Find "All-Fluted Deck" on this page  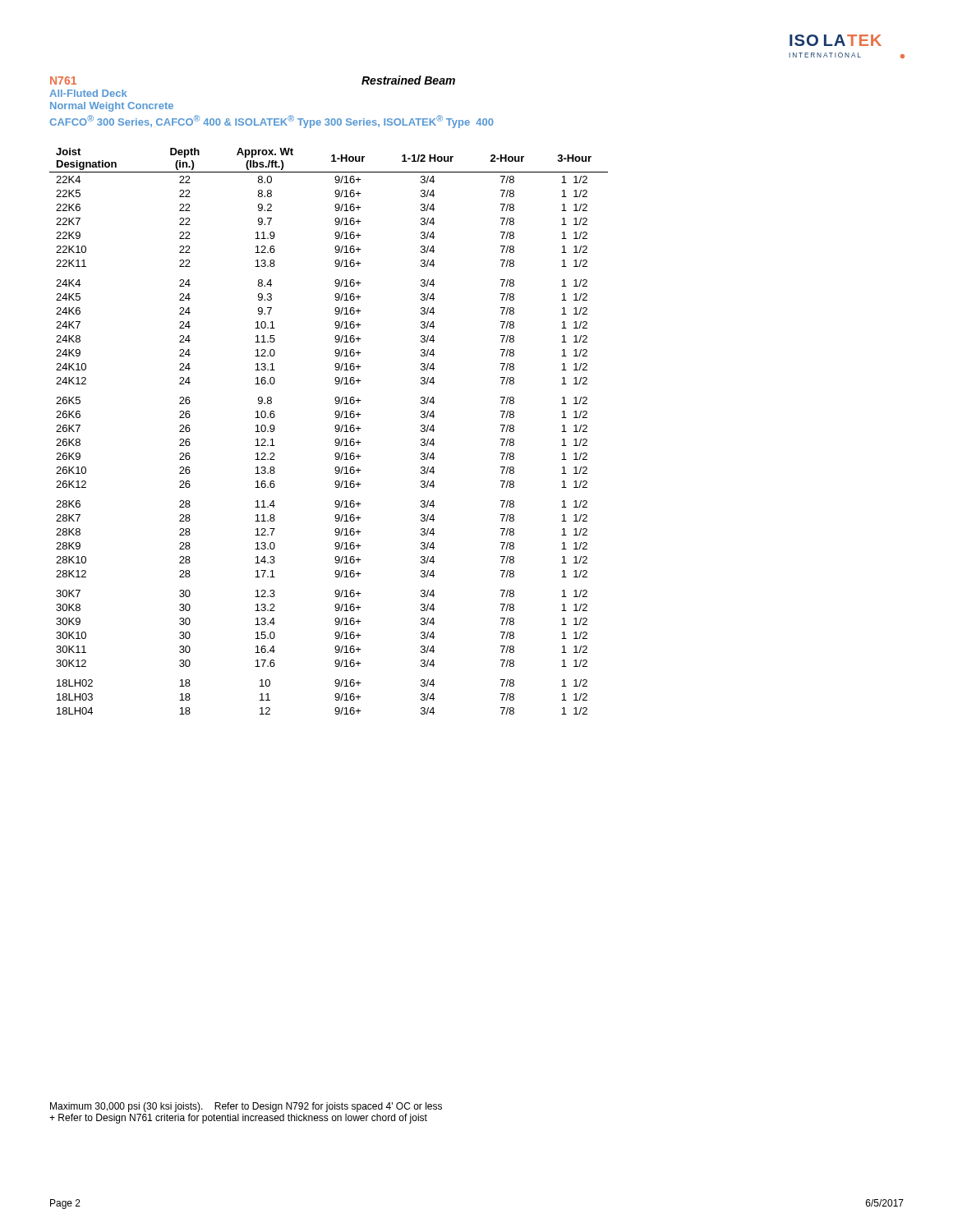tap(88, 93)
